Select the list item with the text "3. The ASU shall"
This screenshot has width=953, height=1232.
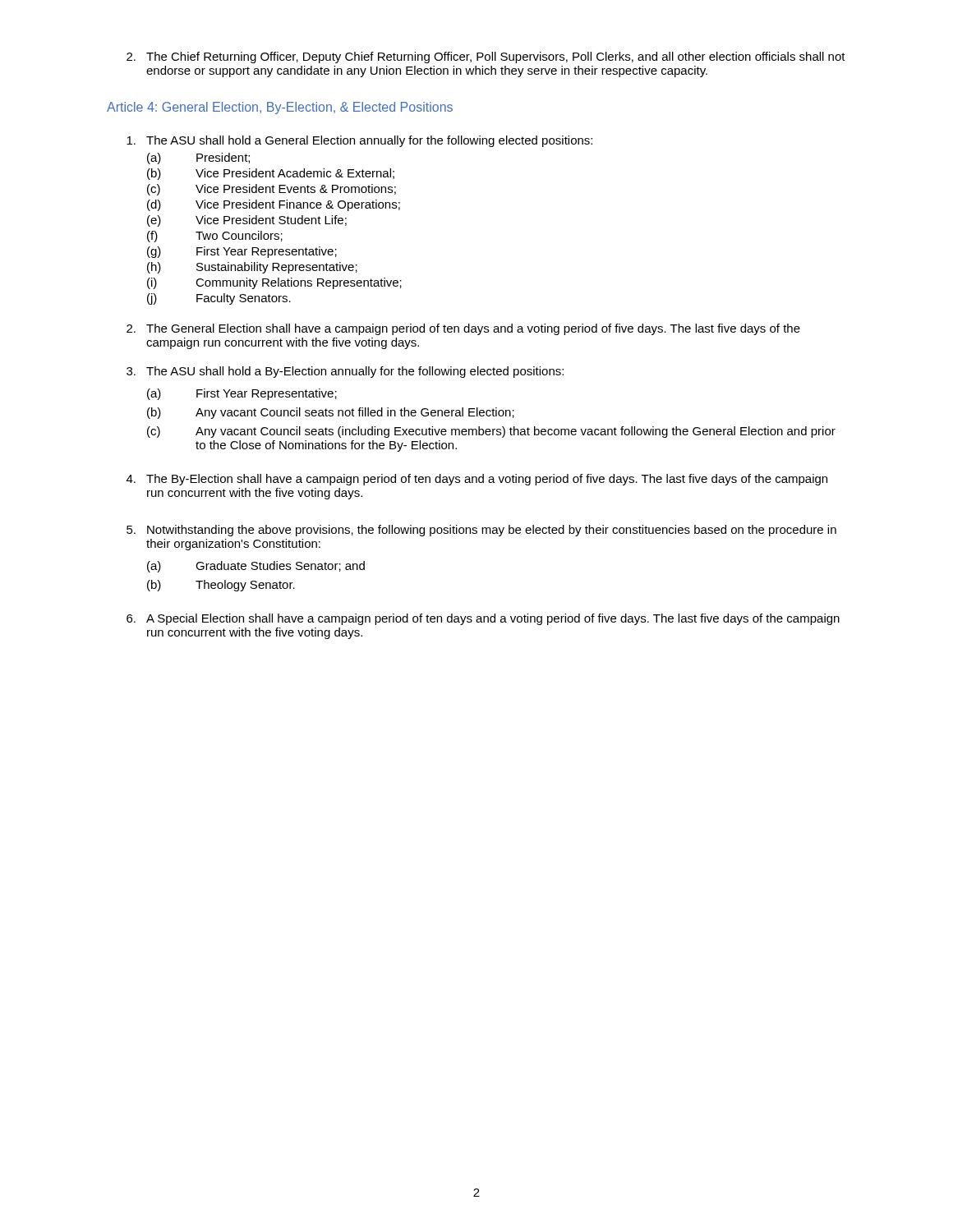click(476, 410)
